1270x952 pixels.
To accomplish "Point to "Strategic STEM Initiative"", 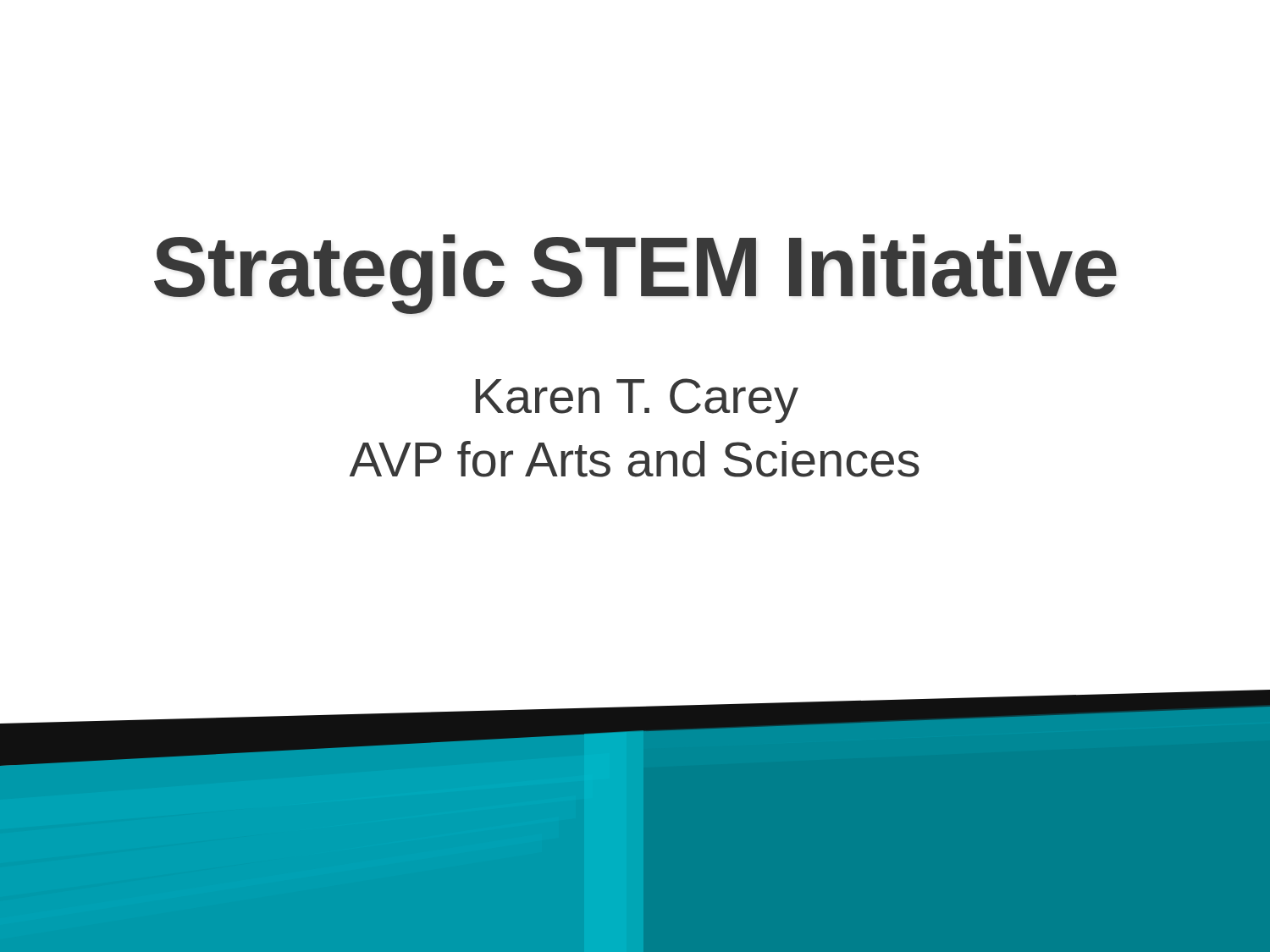I will [x=635, y=267].
